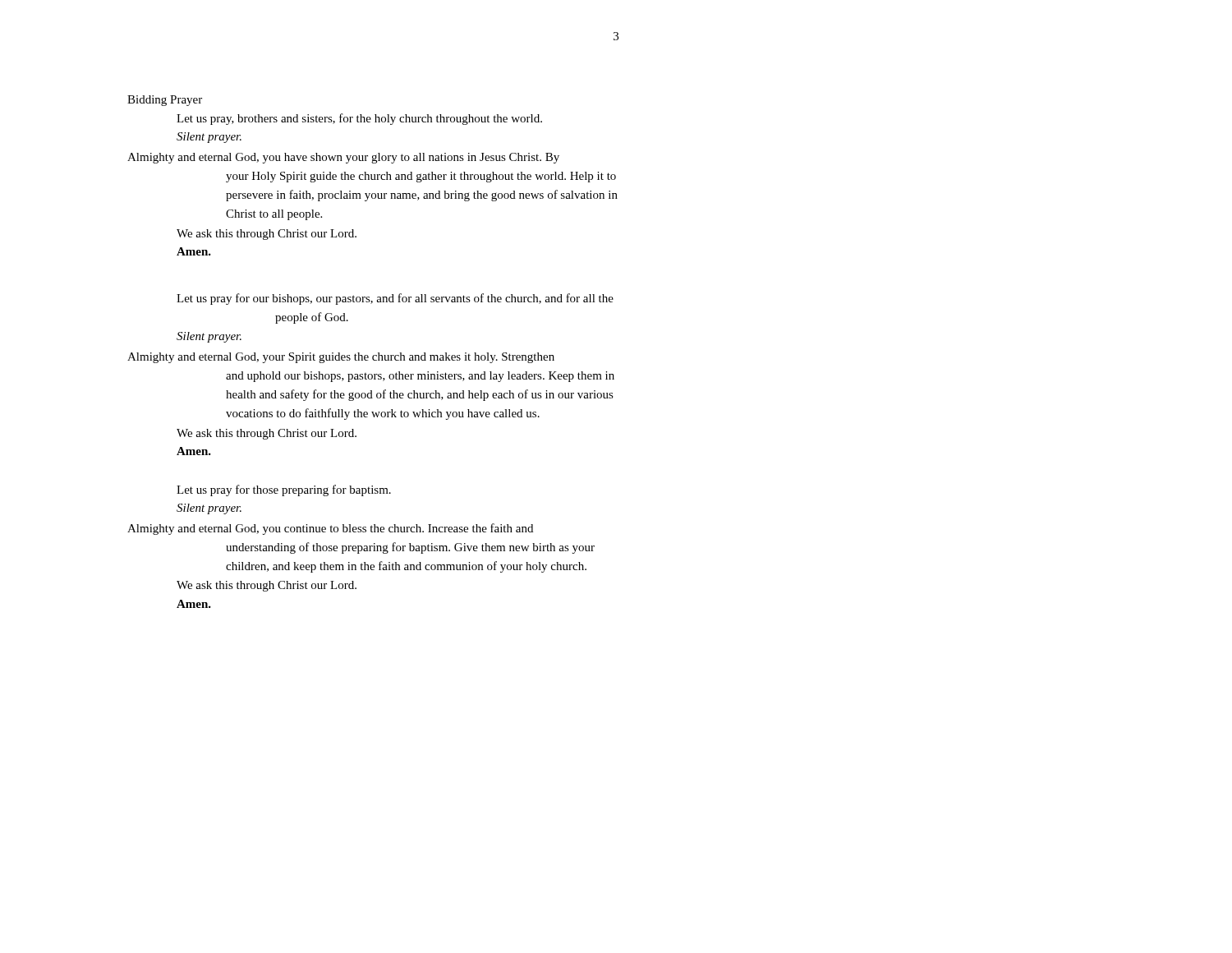Locate the text block that reads "Almighty and eternal God, you have shown"
The height and width of the screenshot is (953, 1232).
point(464,187)
